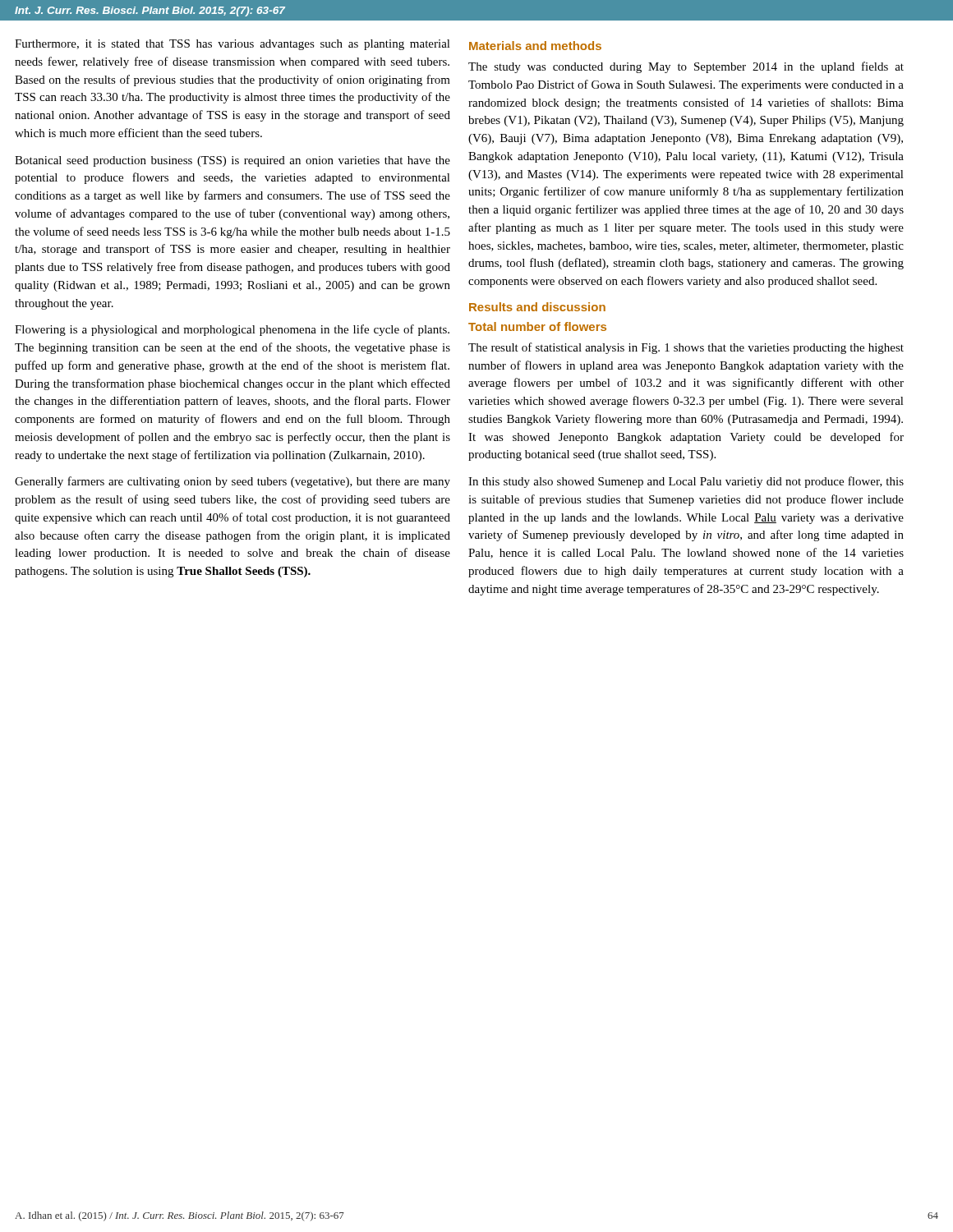Viewport: 953px width, 1232px height.
Task: Find the block starting "Total number of flowers"
Action: 538,326
